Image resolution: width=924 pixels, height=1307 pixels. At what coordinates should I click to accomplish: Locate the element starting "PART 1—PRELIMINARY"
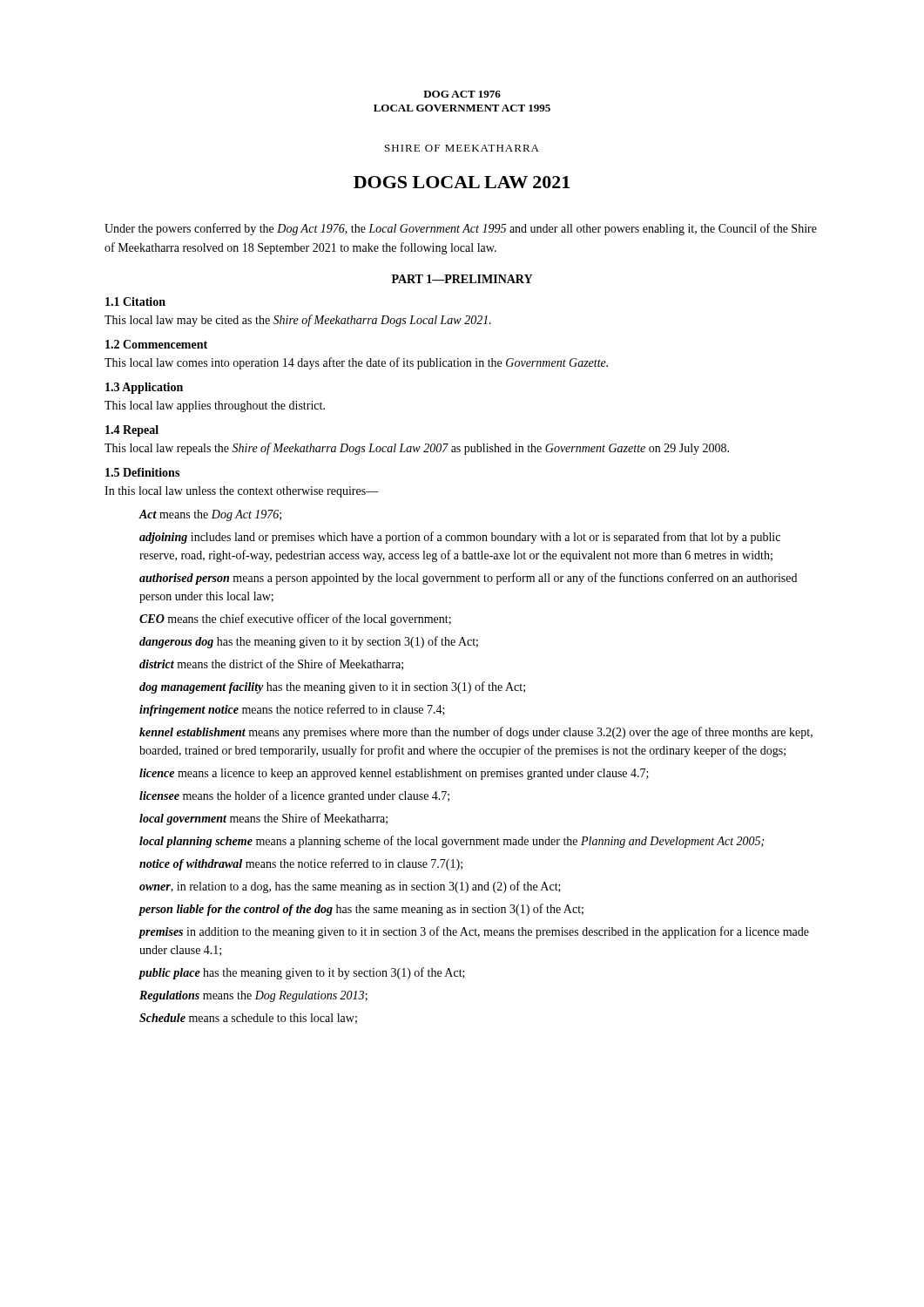[x=462, y=280]
